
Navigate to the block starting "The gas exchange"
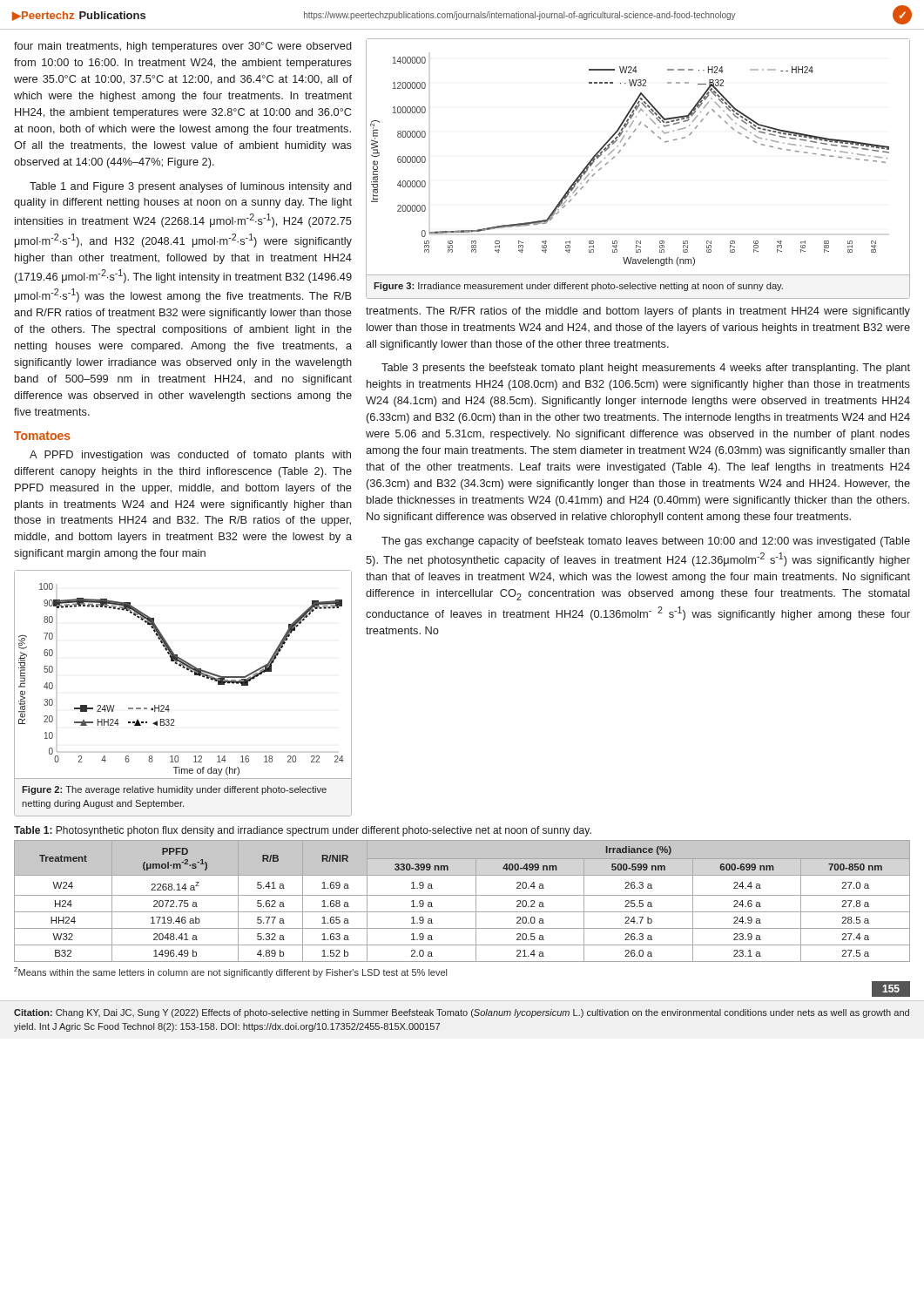(638, 586)
